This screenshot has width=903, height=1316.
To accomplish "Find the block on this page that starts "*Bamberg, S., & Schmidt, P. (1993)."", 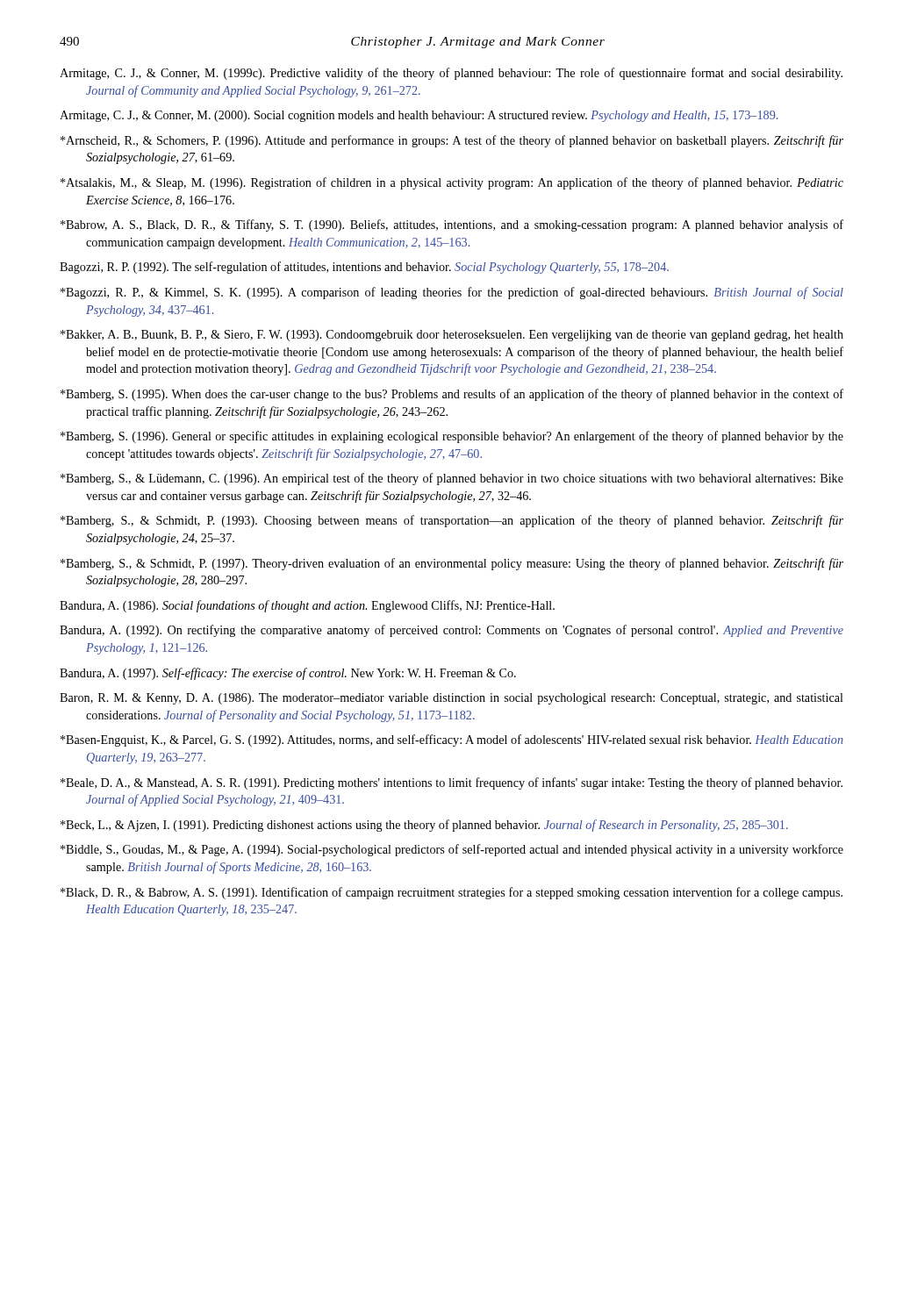I will (452, 529).
